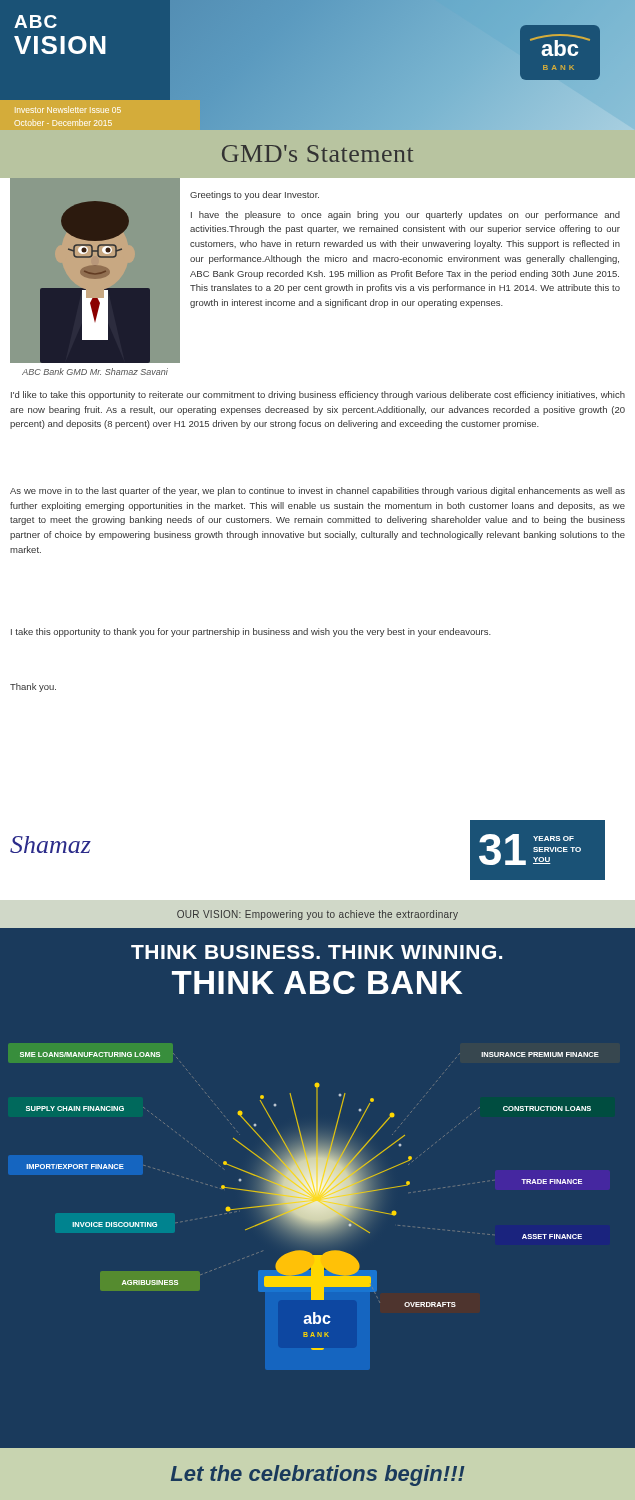The image size is (635, 1500).
Task: Locate the block starting "I take this opportunity to thank you for"
Action: tap(251, 632)
